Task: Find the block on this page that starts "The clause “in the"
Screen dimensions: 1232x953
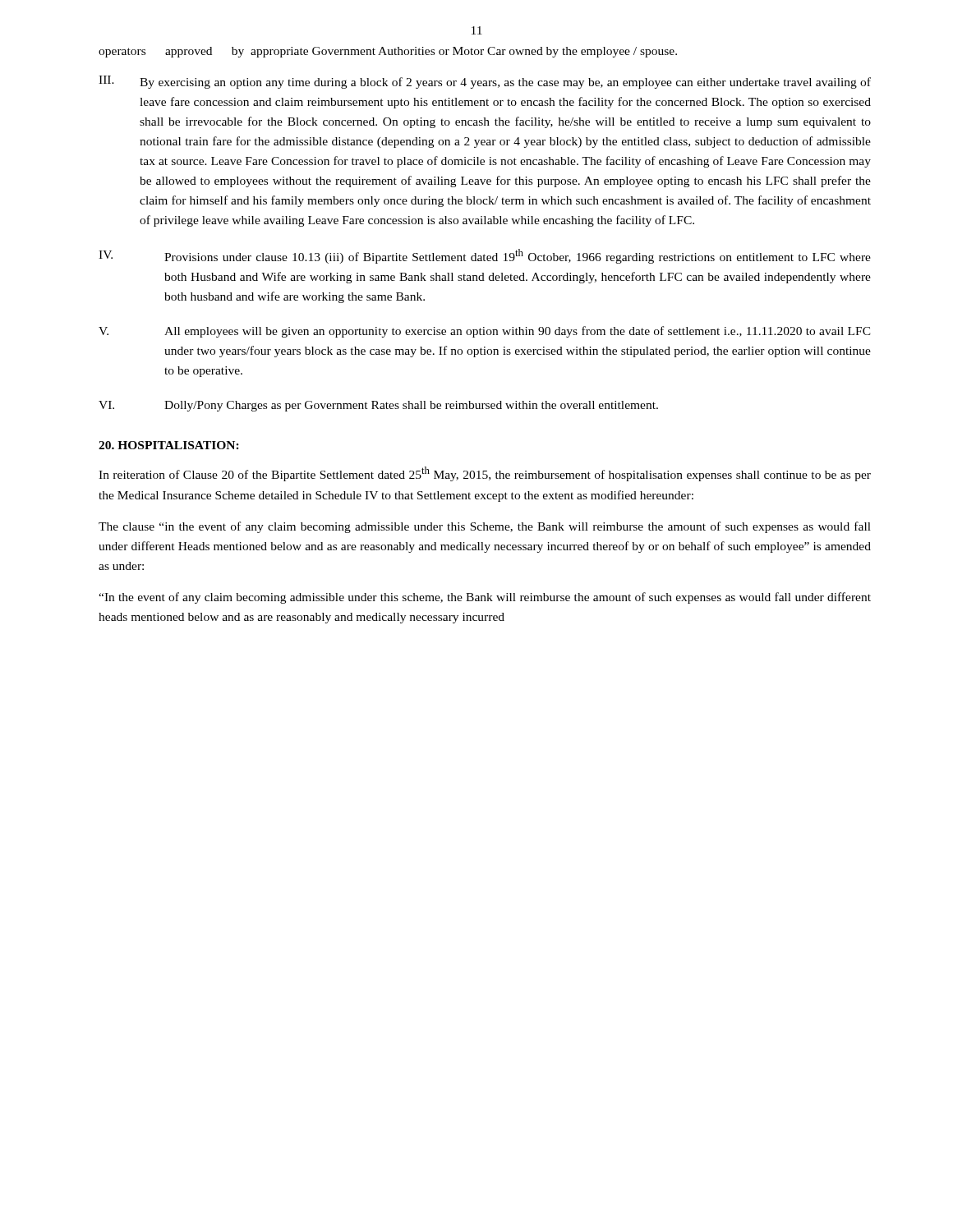Action: pyautogui.click(x=485, y=545)
